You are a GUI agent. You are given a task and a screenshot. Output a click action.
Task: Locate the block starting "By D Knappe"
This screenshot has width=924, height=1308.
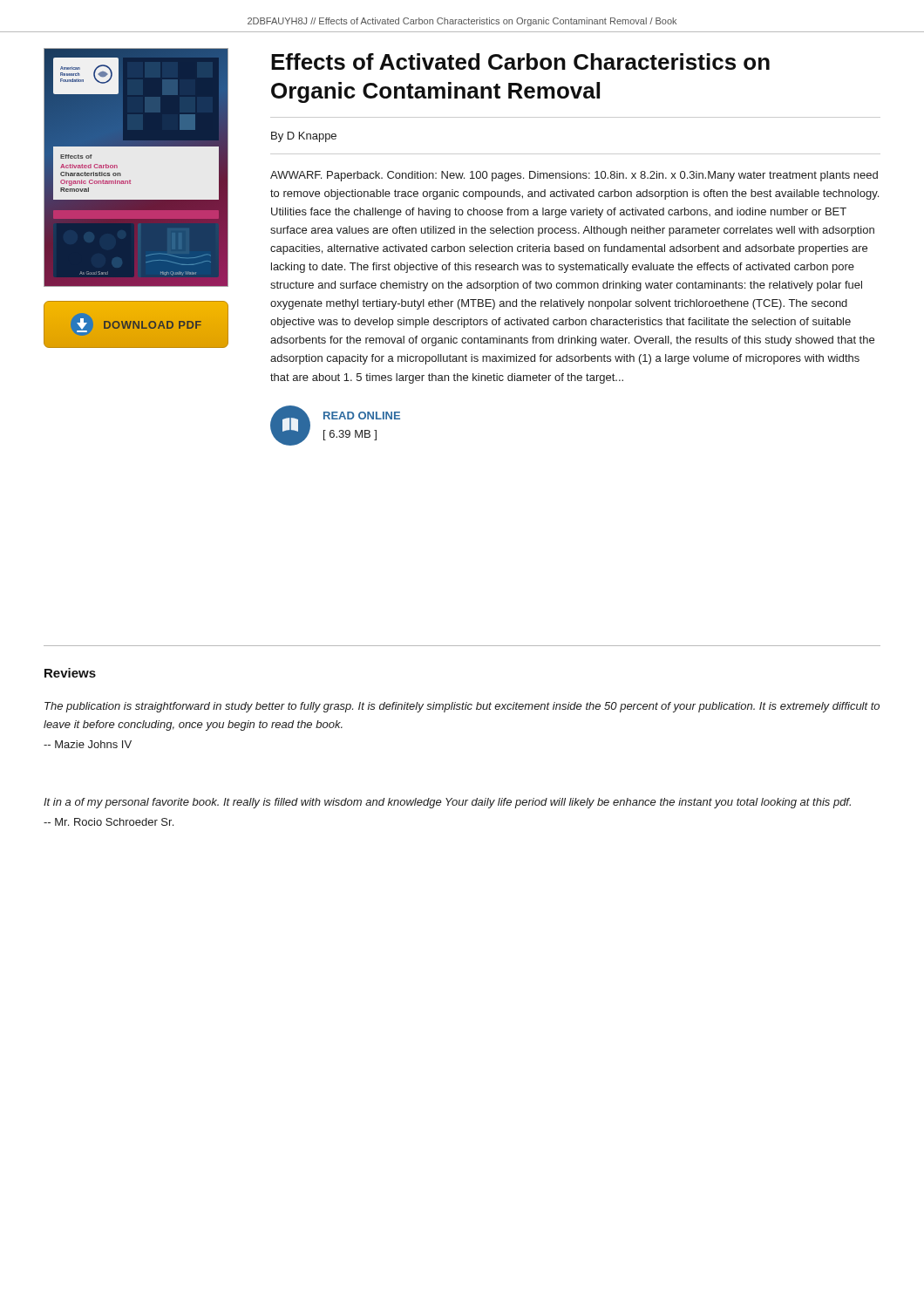point(304,136)
